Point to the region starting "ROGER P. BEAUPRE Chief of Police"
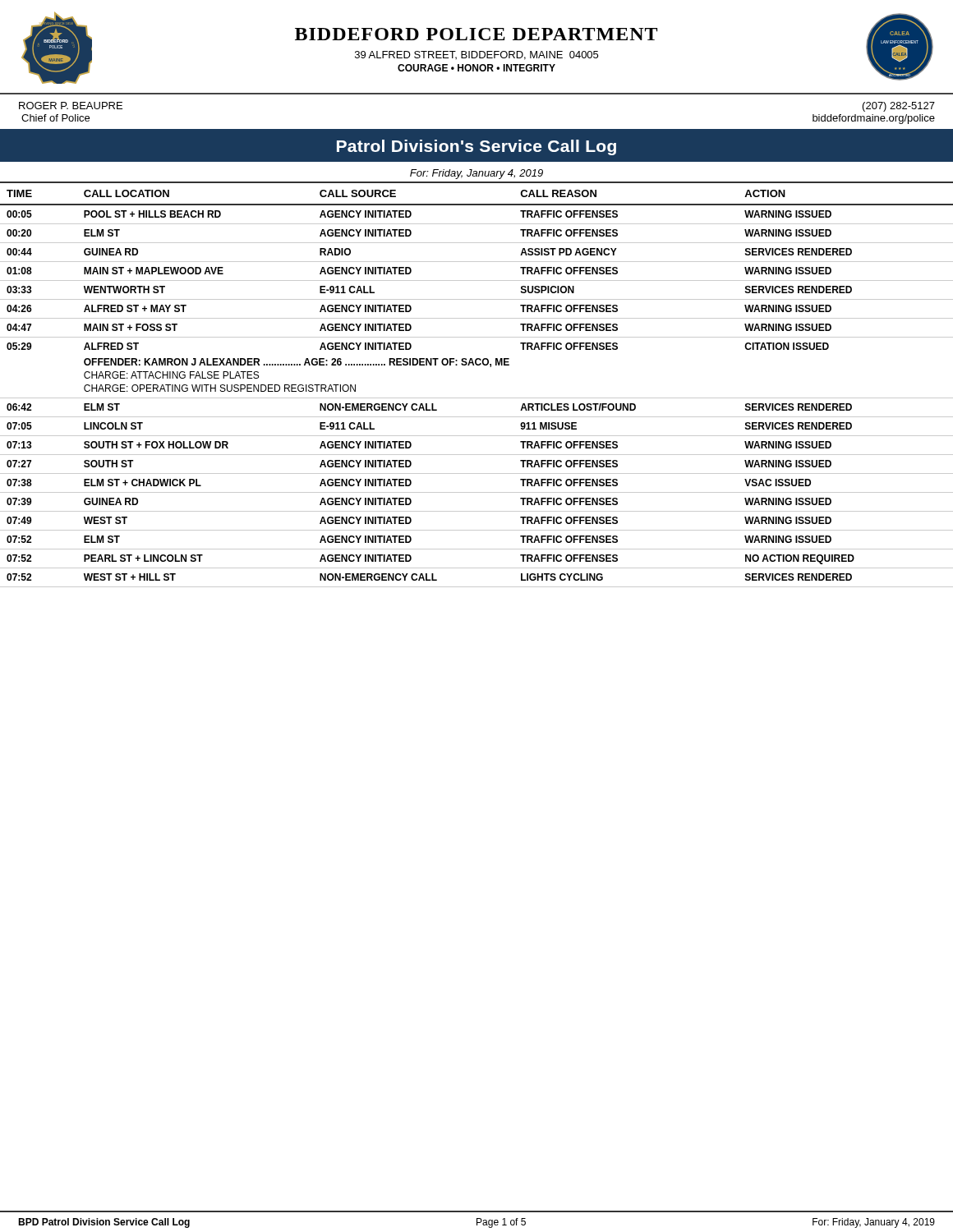Screen dimensions: 1232x953 [71, 112]
